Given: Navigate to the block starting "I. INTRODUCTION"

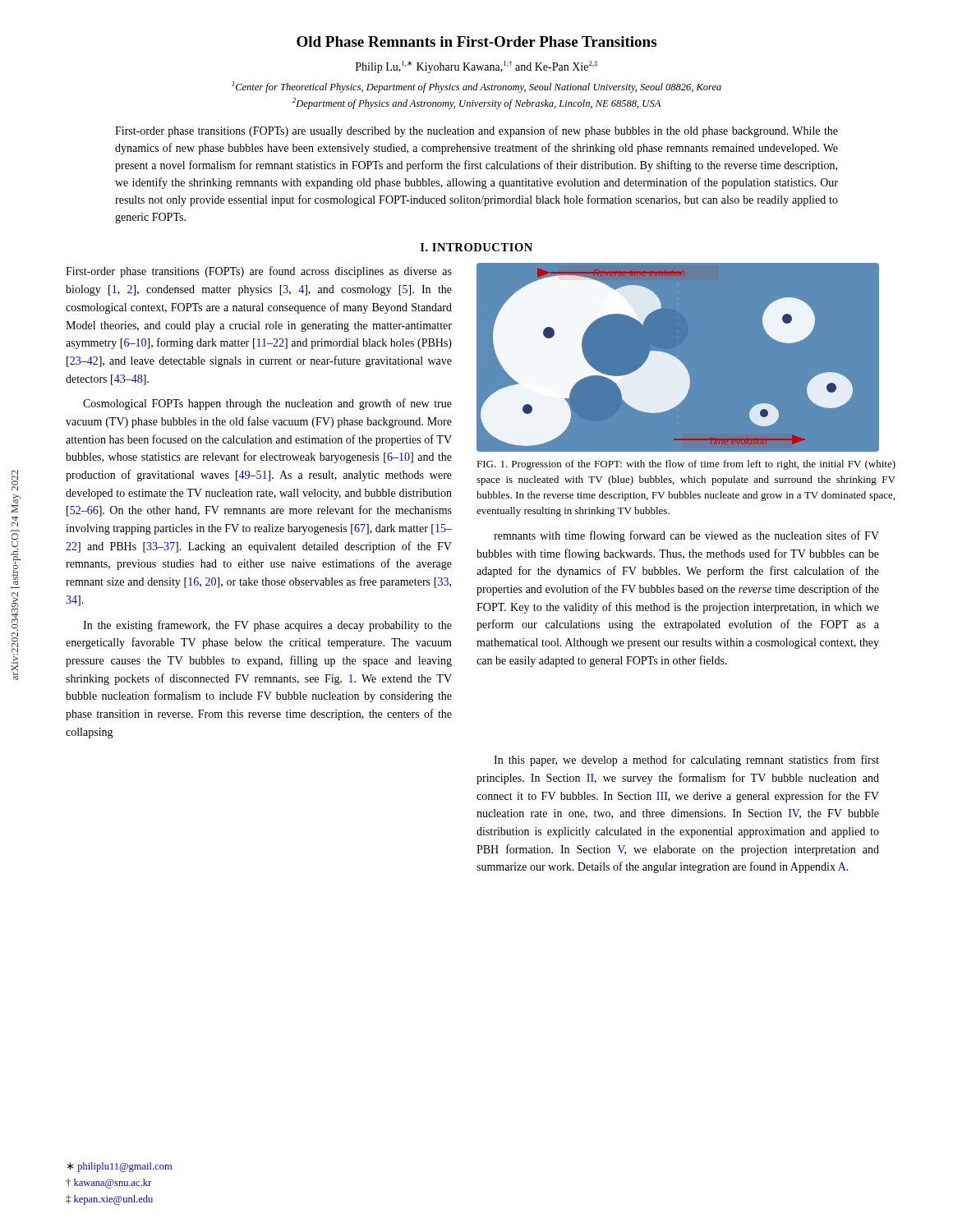Looking at the screenshot, I should click(x=476, y=248).
